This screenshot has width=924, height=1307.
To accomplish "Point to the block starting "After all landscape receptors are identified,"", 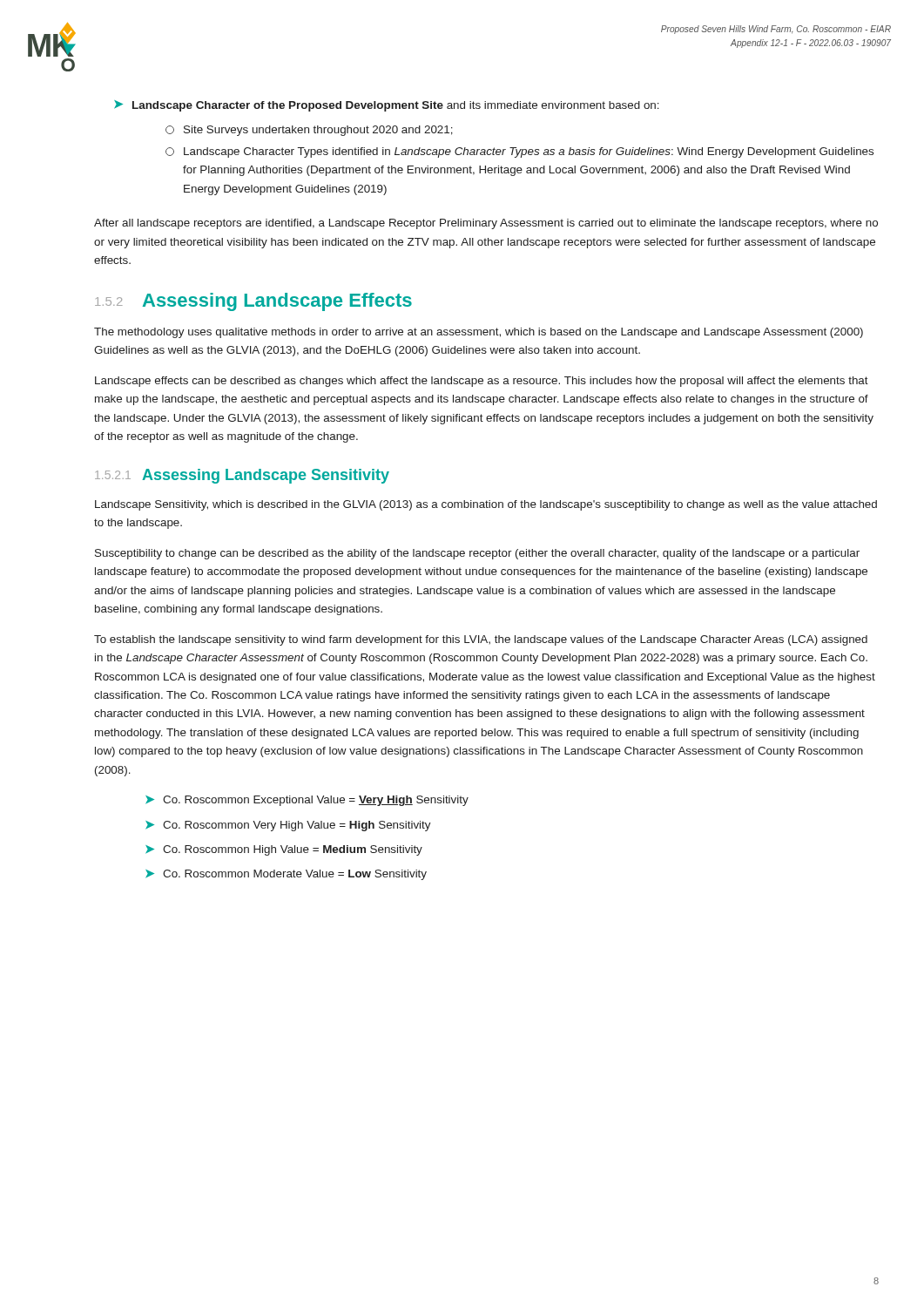I will (x=486, y=241).
